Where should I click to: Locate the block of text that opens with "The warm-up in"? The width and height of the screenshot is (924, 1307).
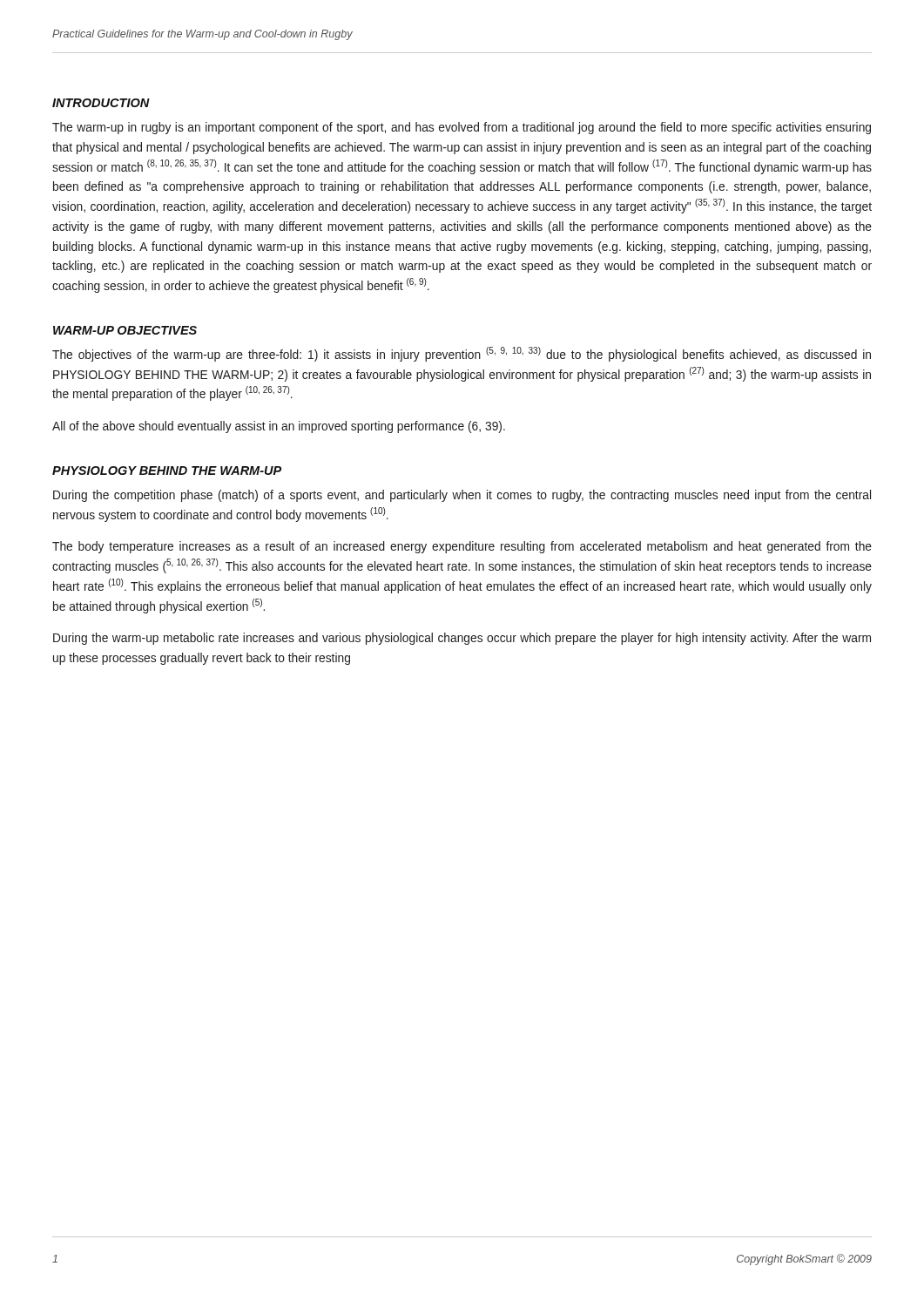click(462, 207)
